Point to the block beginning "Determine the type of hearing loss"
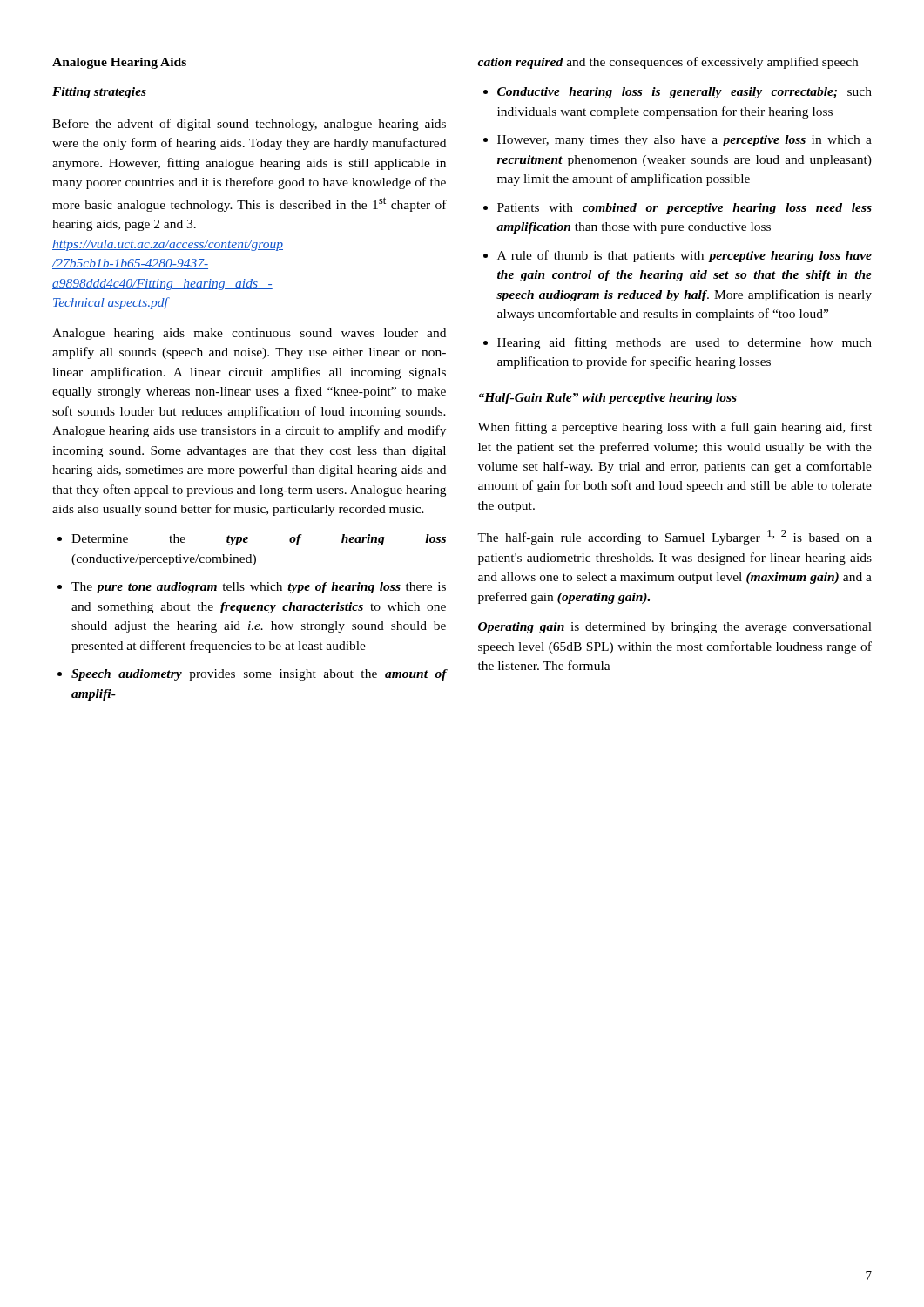 point(259,548)
